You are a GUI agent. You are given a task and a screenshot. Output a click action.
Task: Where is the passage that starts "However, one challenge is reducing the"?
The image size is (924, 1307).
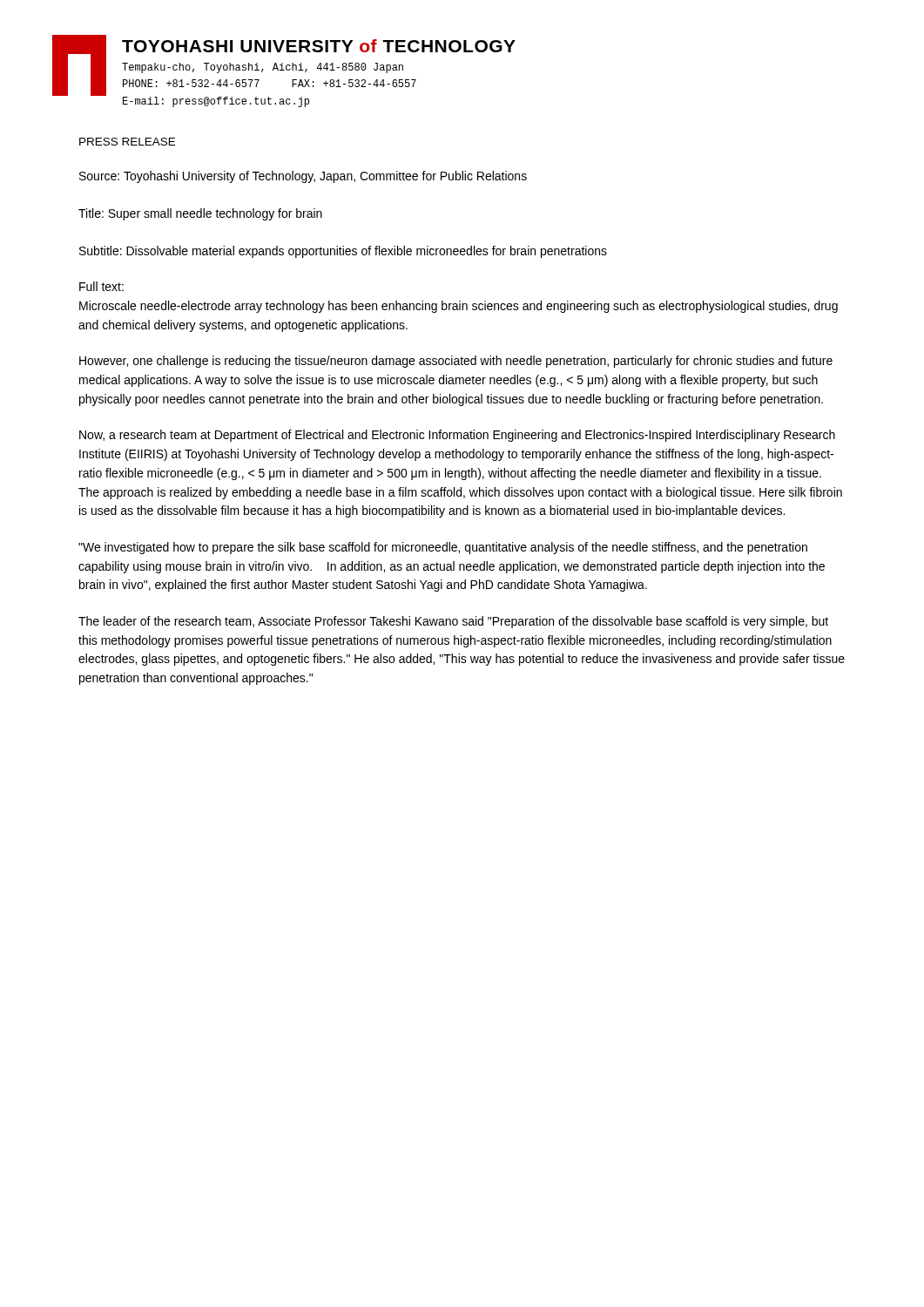(456, 380)
